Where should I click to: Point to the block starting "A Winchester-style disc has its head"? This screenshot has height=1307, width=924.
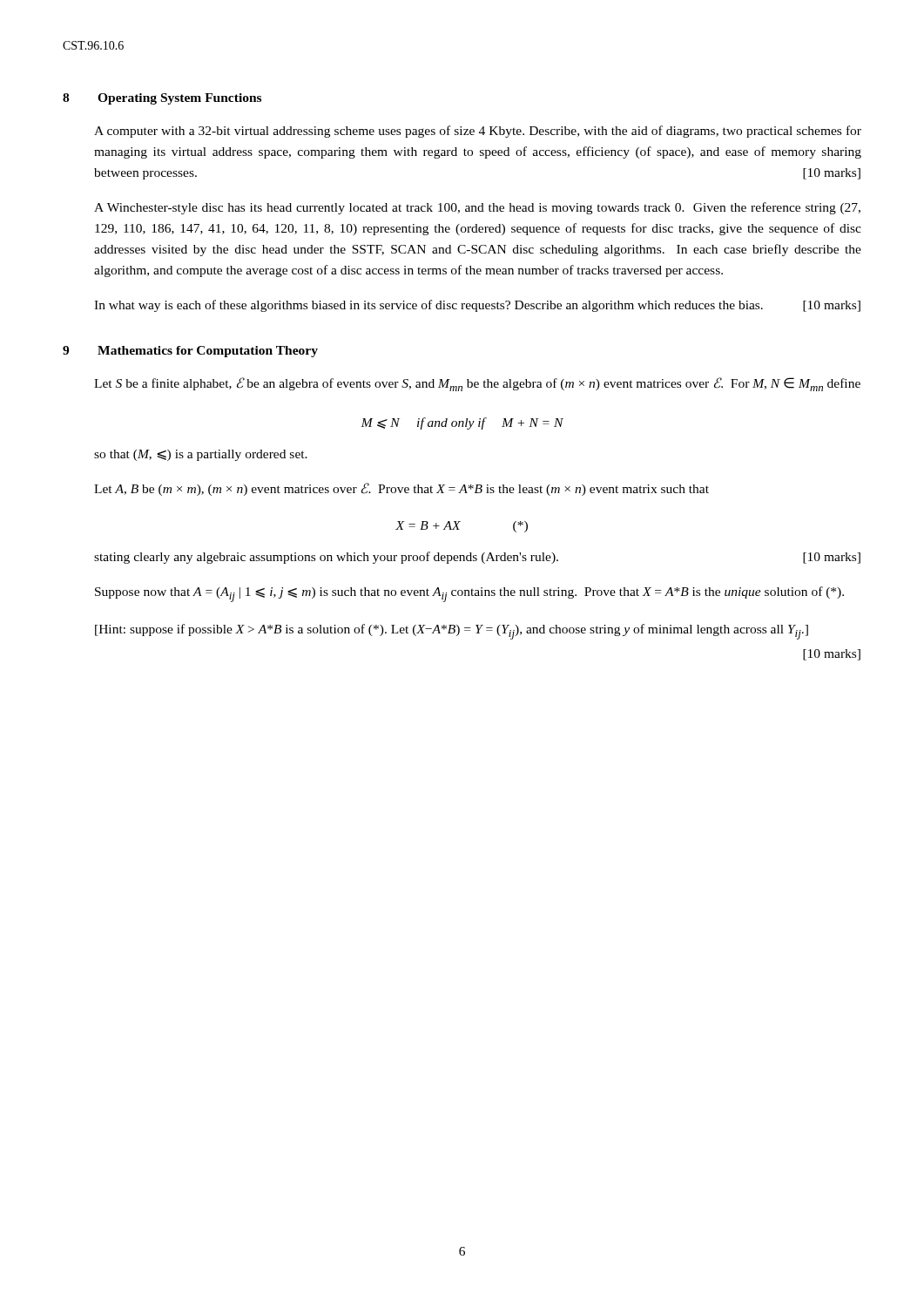[x=478, y=238]
